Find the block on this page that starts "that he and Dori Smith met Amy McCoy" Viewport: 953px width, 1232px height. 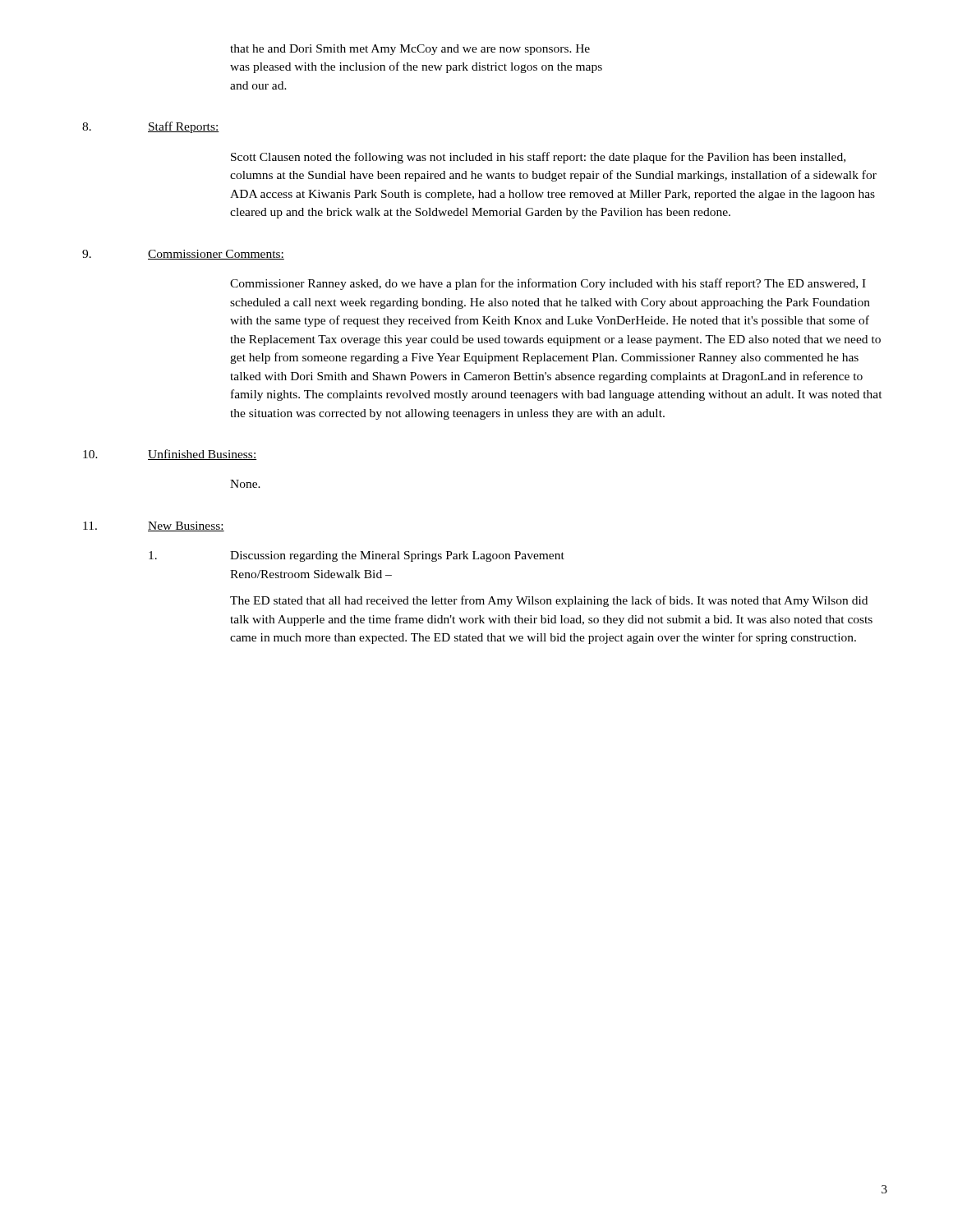pos(416,66)
